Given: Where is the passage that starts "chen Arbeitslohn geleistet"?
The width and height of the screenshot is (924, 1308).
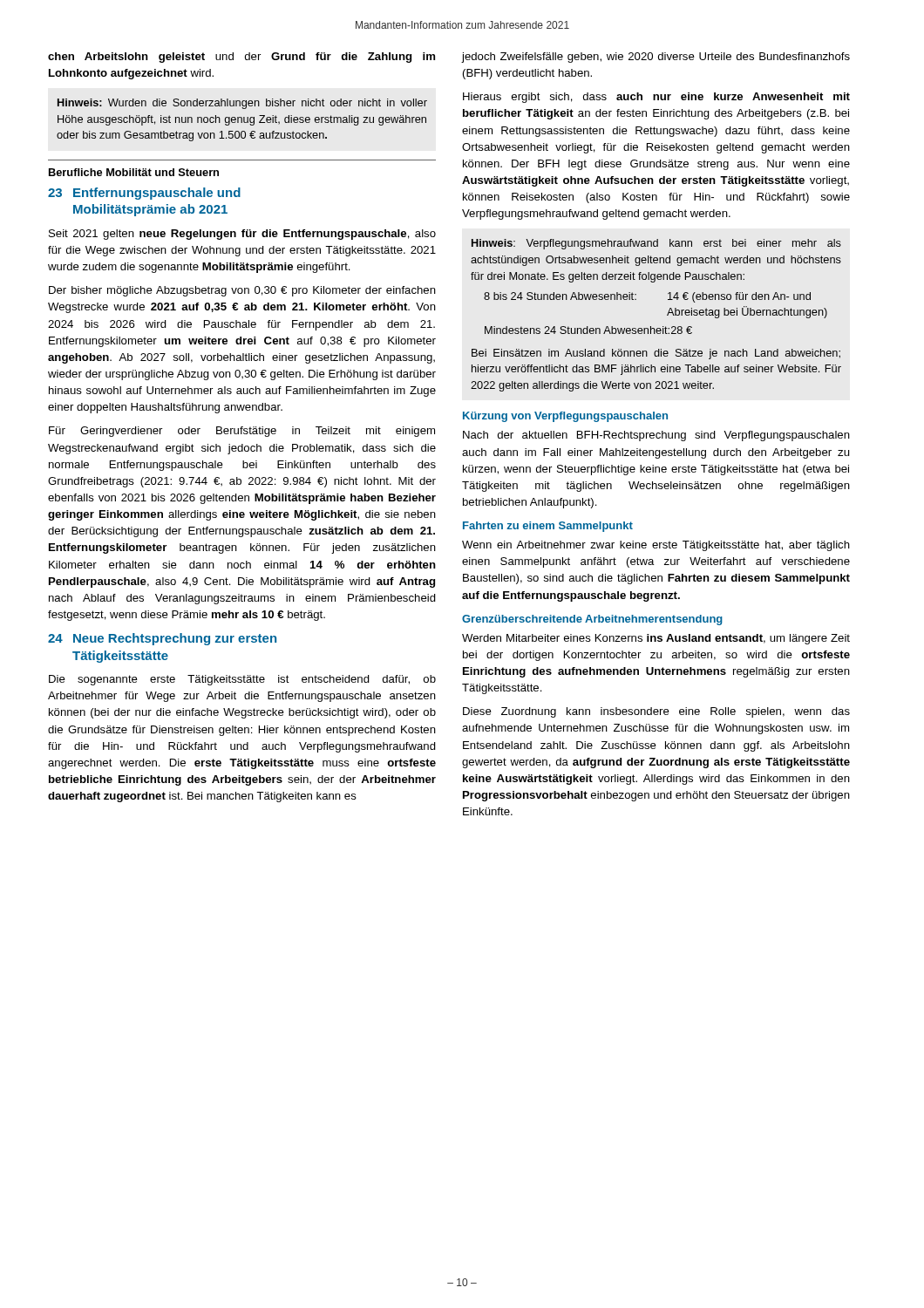Looking at the screenshot, I should pyautogui.click(x=242, y=65).
